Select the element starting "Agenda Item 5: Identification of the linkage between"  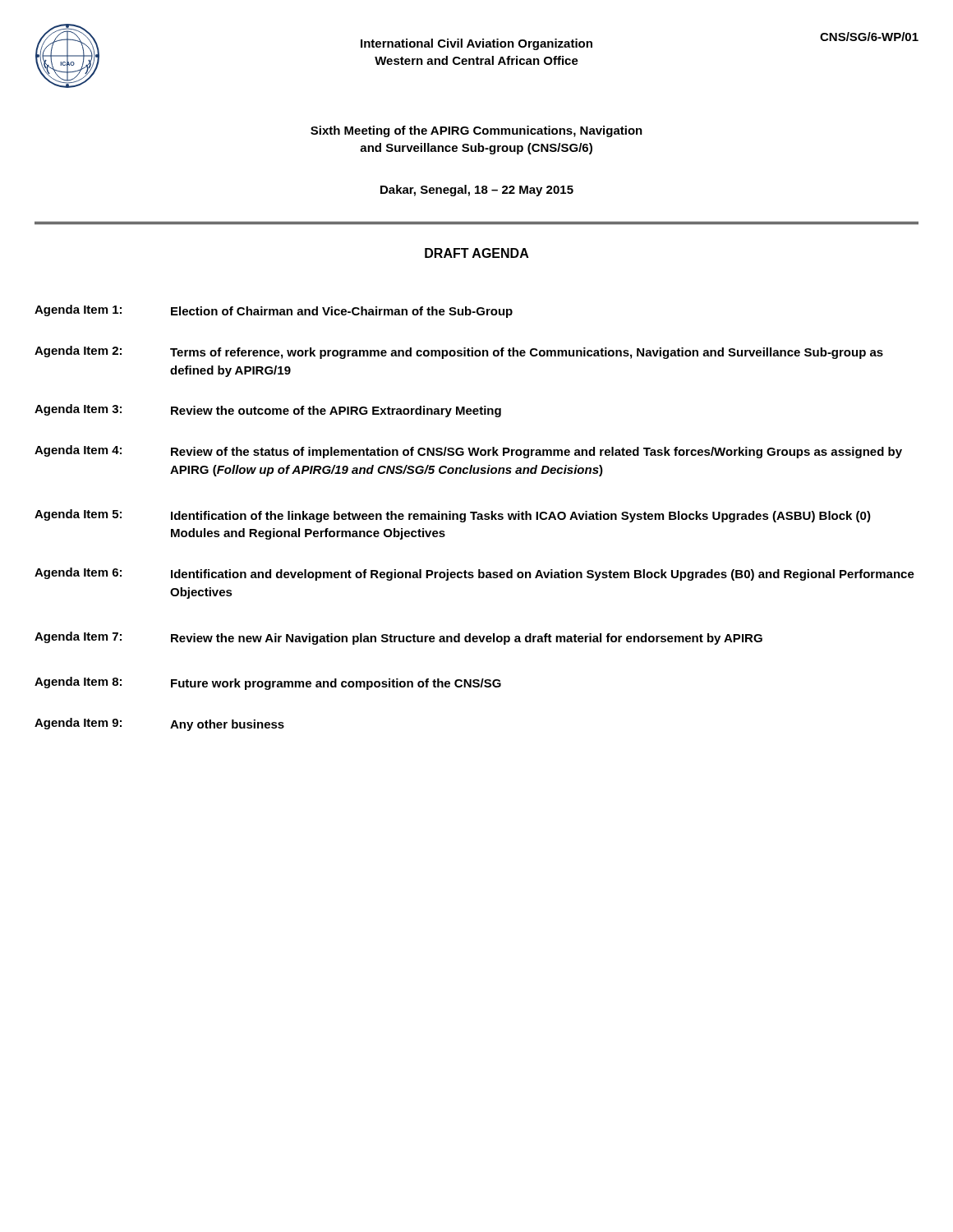tap(476, 524)
